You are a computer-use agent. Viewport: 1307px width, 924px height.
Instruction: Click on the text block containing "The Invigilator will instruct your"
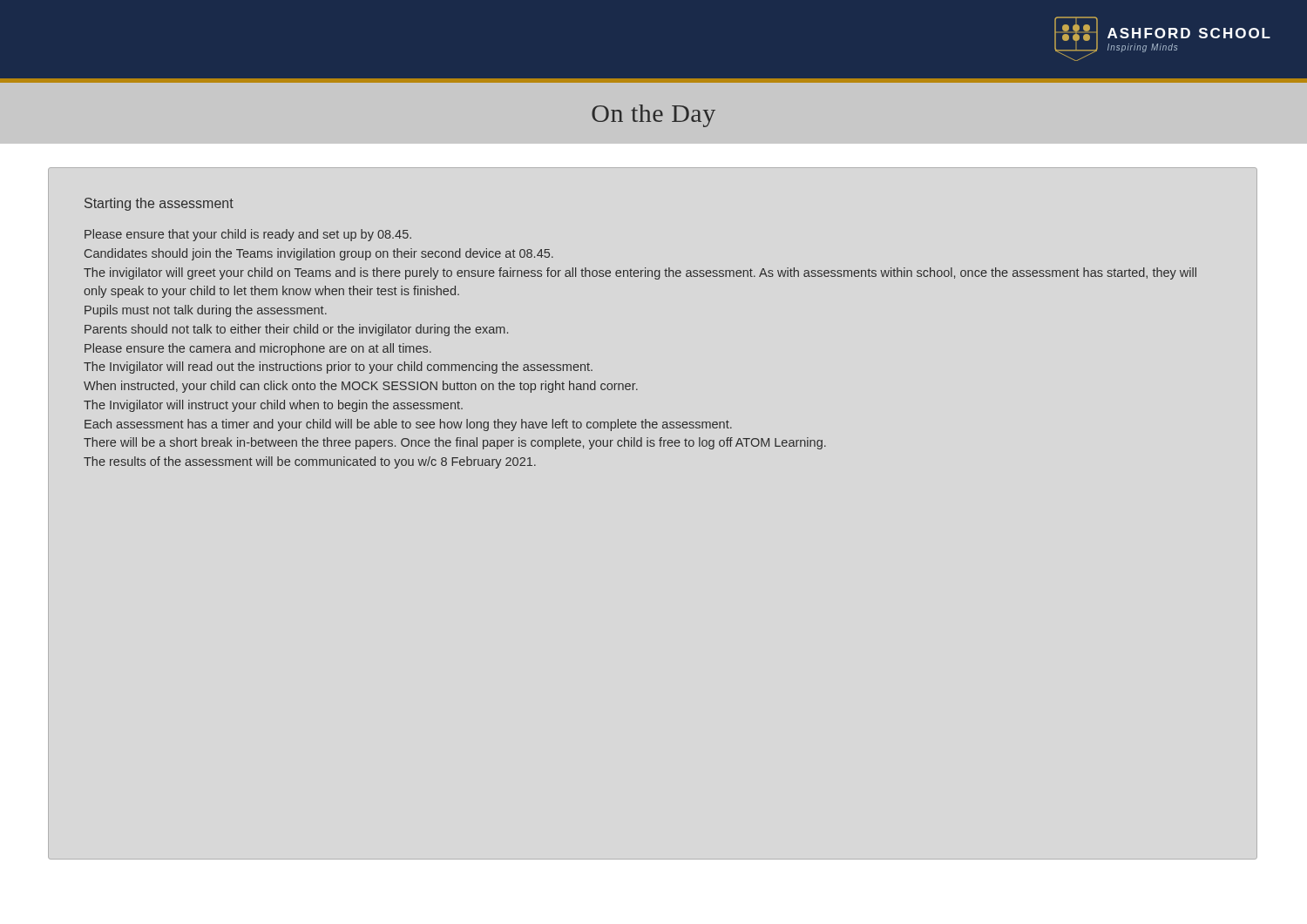[273, 406]
